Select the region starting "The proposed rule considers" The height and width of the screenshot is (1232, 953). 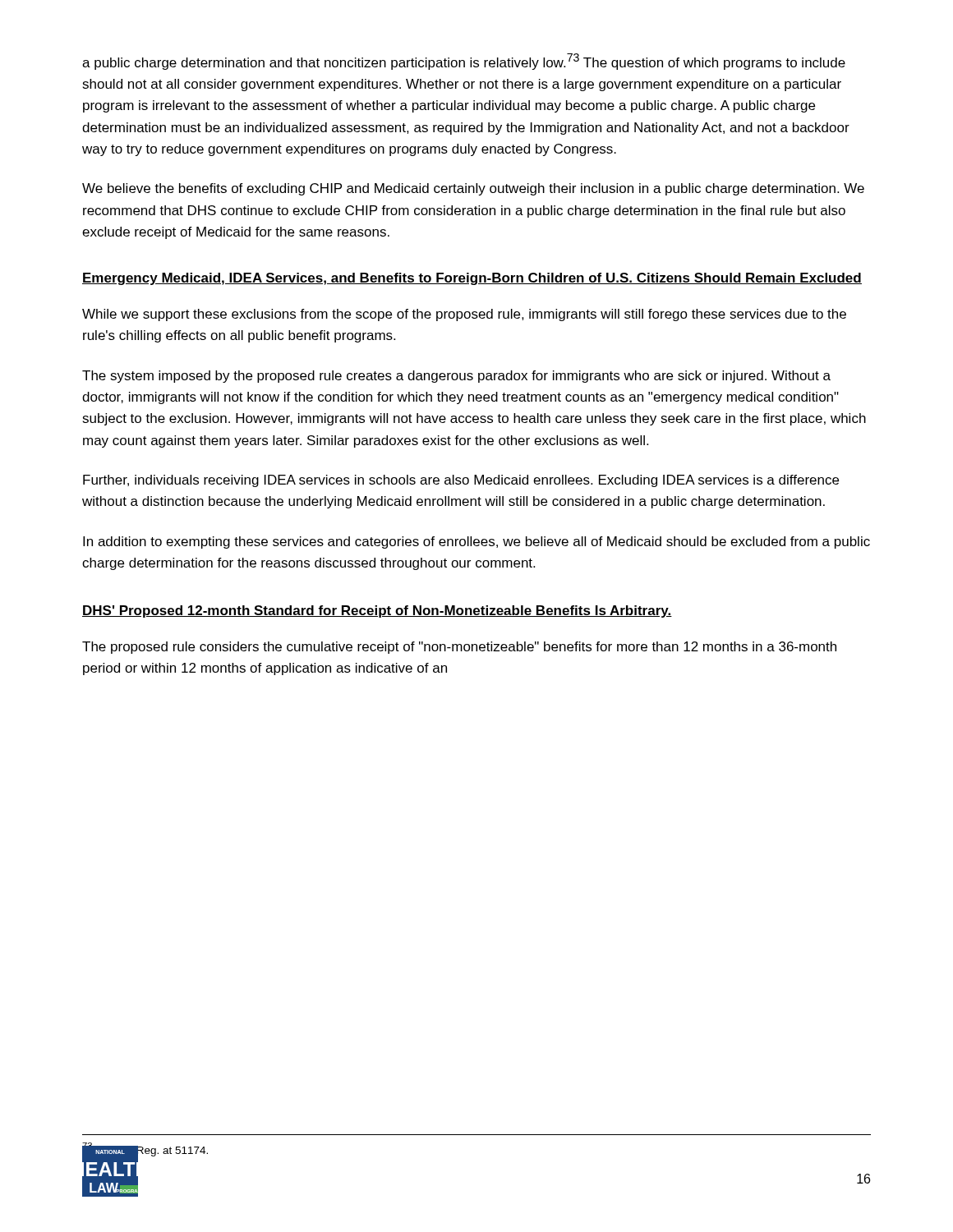pos(460,658)
